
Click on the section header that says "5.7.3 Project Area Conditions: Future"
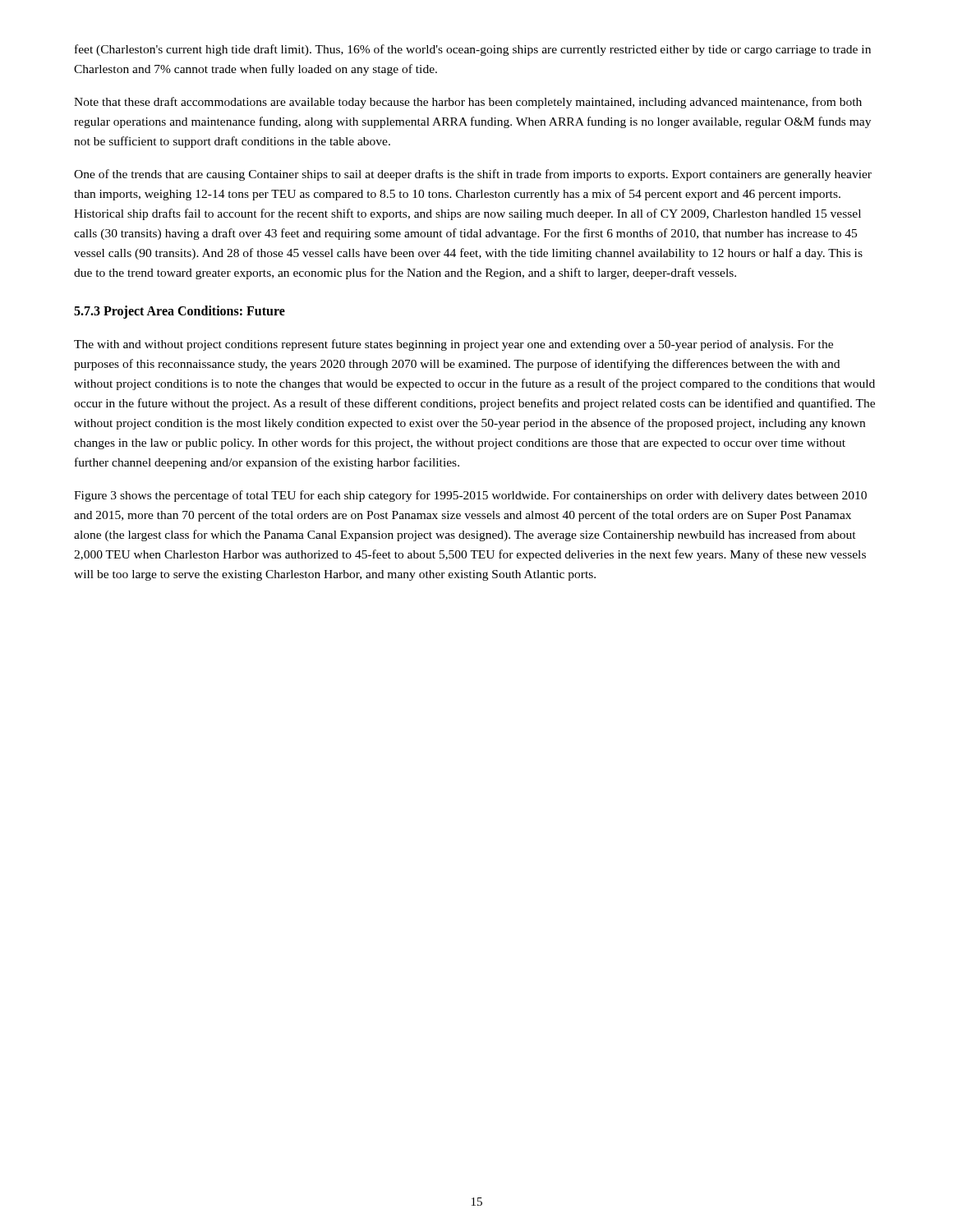[x=179, y=311]
